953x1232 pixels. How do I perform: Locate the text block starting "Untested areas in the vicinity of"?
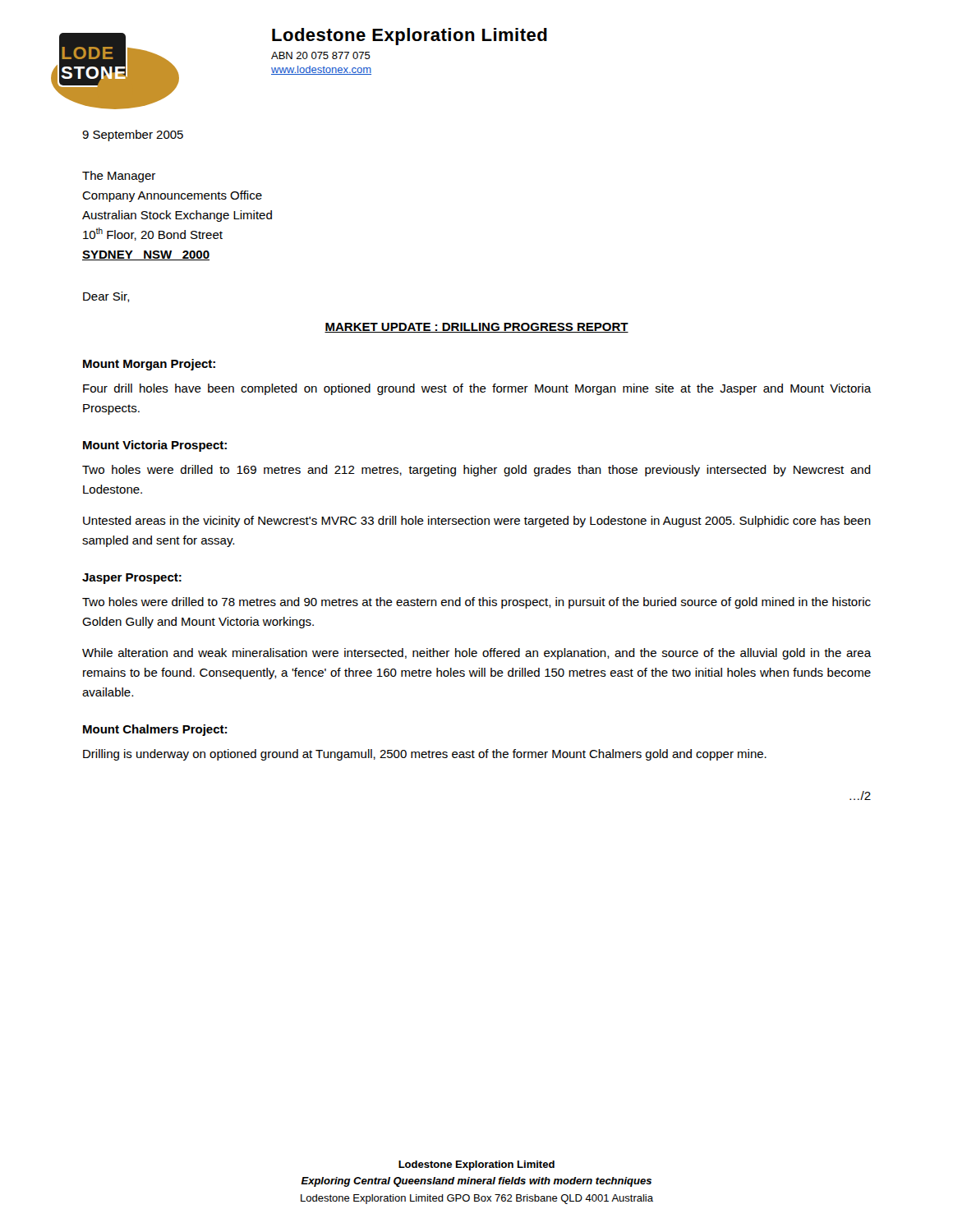click(476, 530)
